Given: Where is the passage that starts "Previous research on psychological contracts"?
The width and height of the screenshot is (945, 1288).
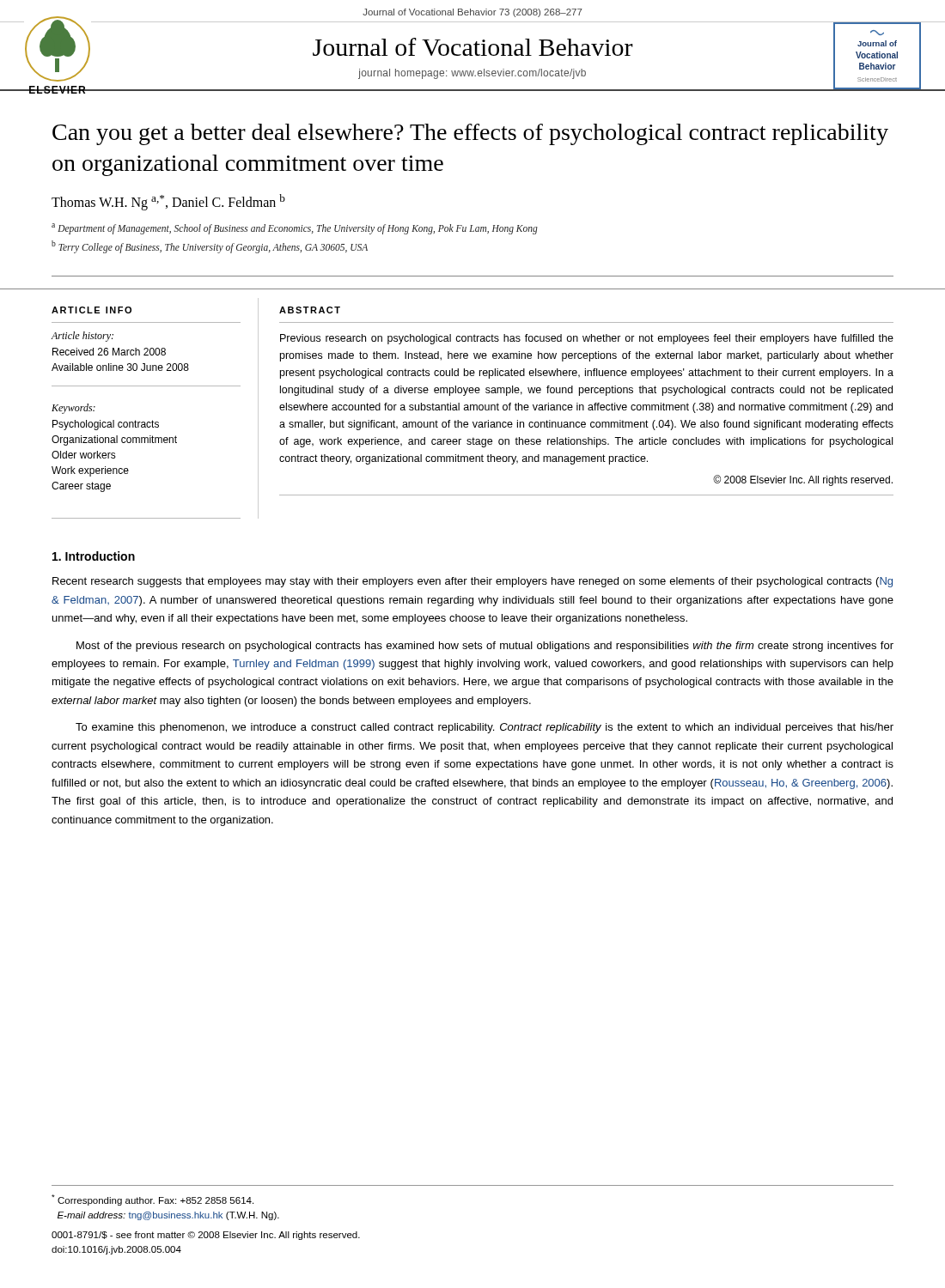Looking at the screenshot, I should (586, 399).
